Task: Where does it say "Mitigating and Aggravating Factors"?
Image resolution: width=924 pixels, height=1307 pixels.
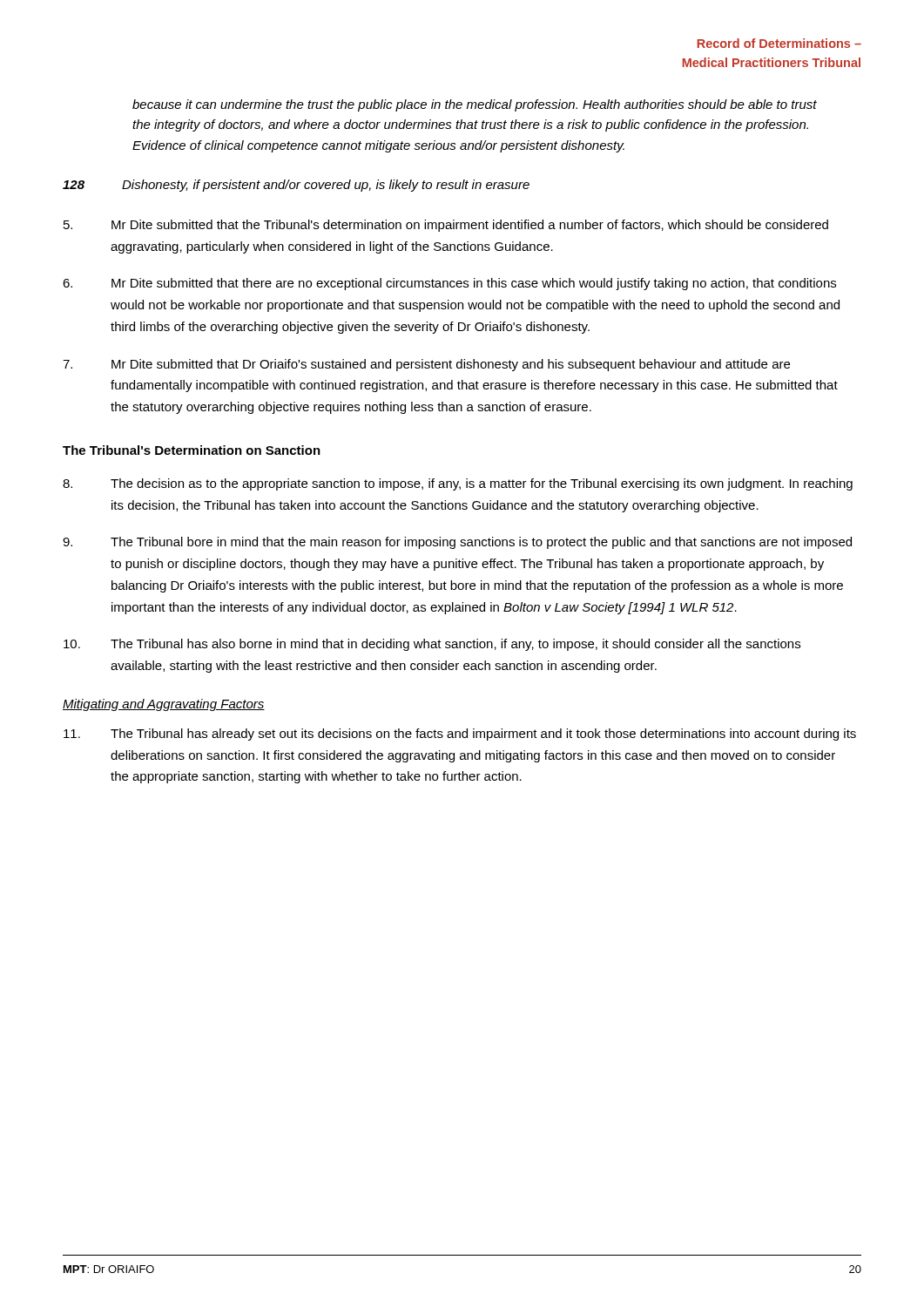Action: (x=163, y=703)
